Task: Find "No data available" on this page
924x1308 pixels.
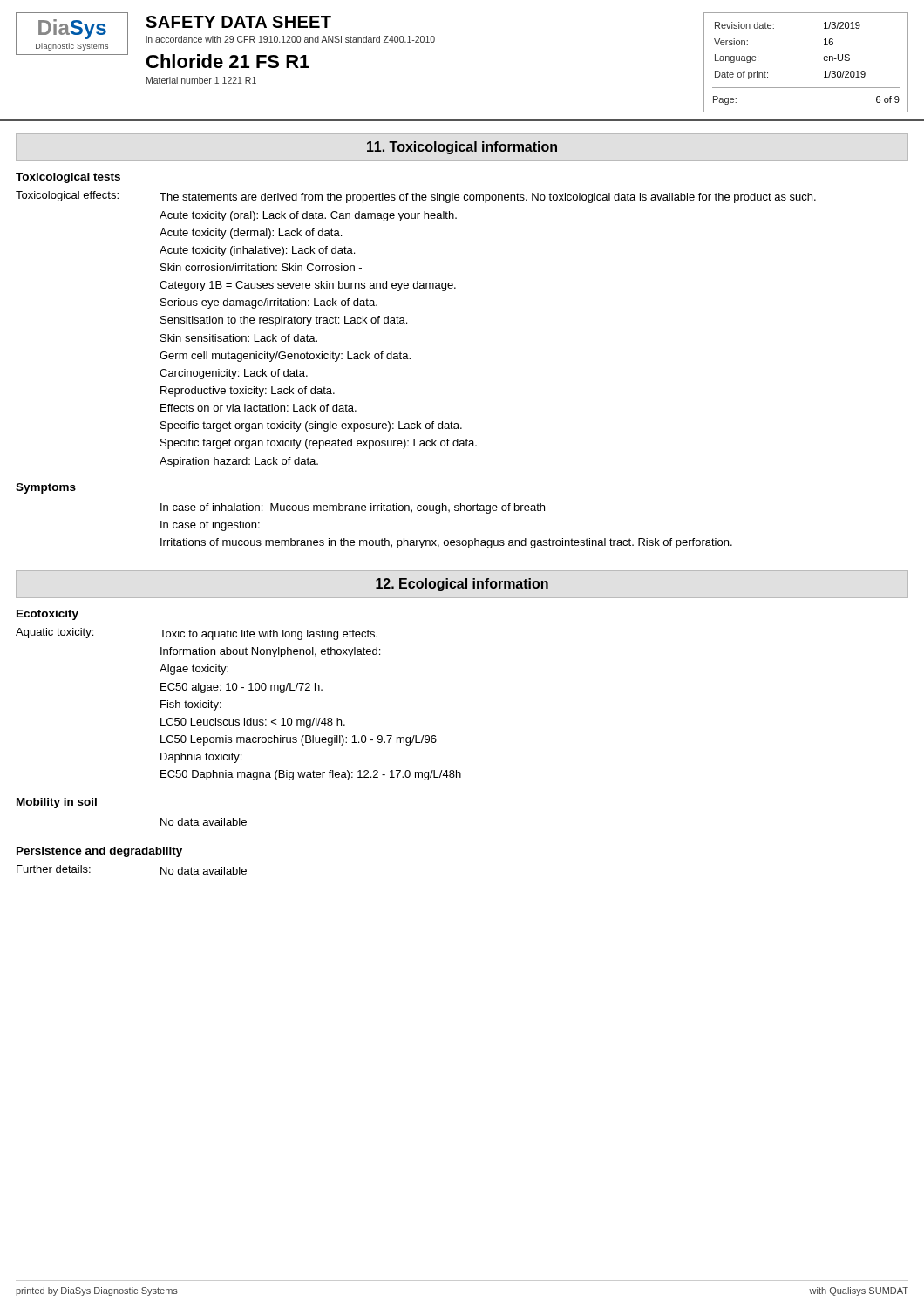Action: click(x=204, y=822)
